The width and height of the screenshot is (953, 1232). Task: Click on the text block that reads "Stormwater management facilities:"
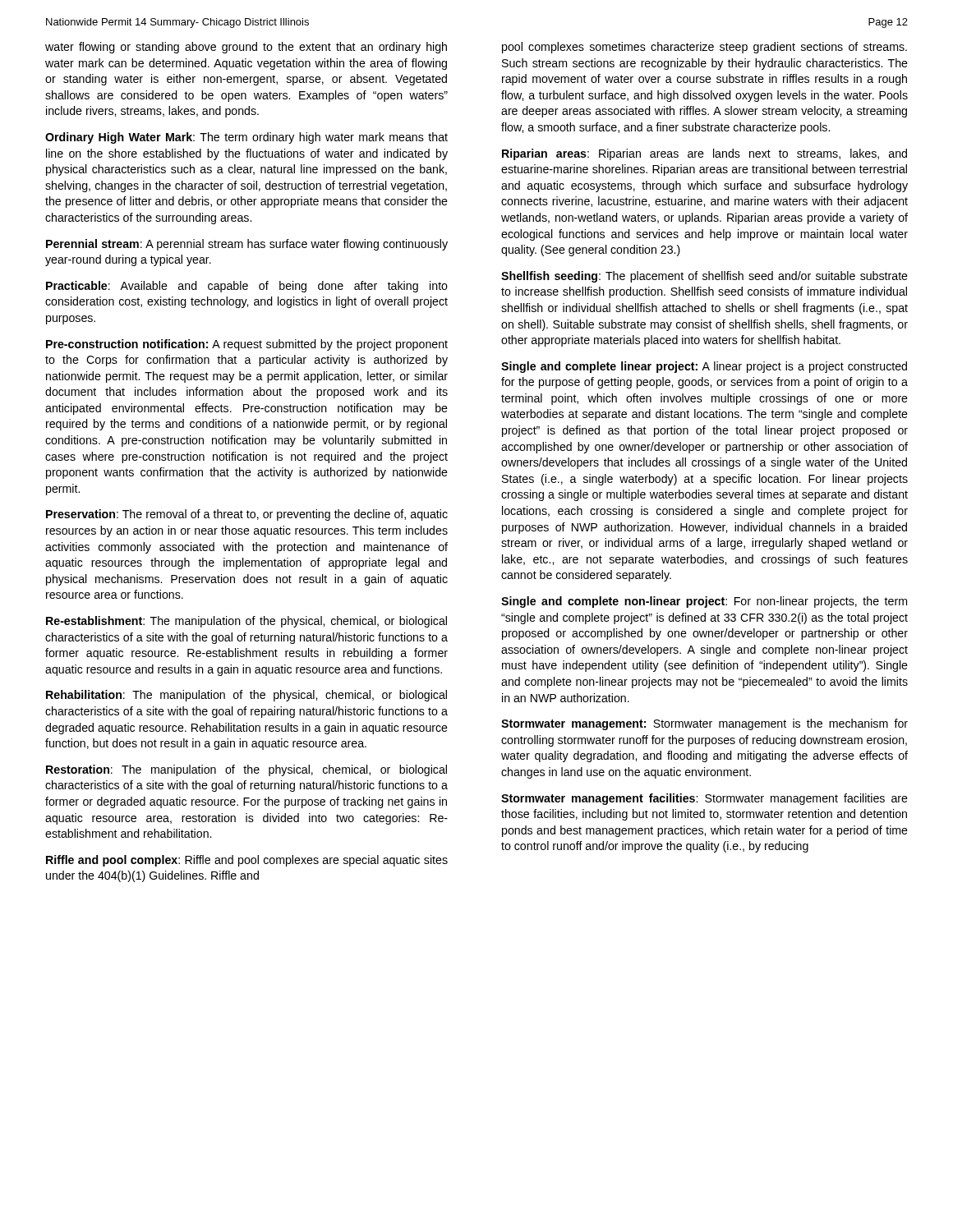click(705, 822)
